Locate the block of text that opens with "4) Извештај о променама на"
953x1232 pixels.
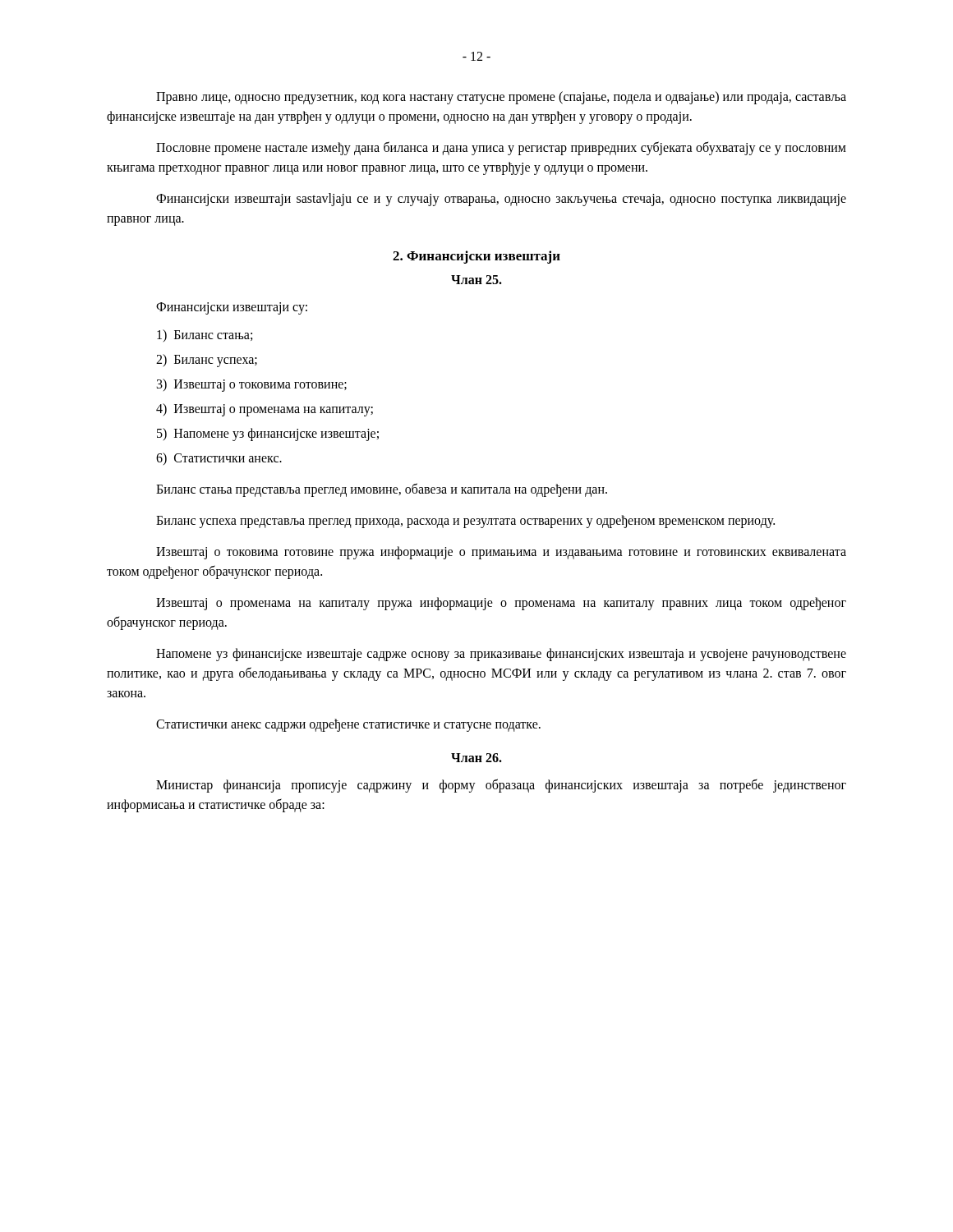click(265, 409)
